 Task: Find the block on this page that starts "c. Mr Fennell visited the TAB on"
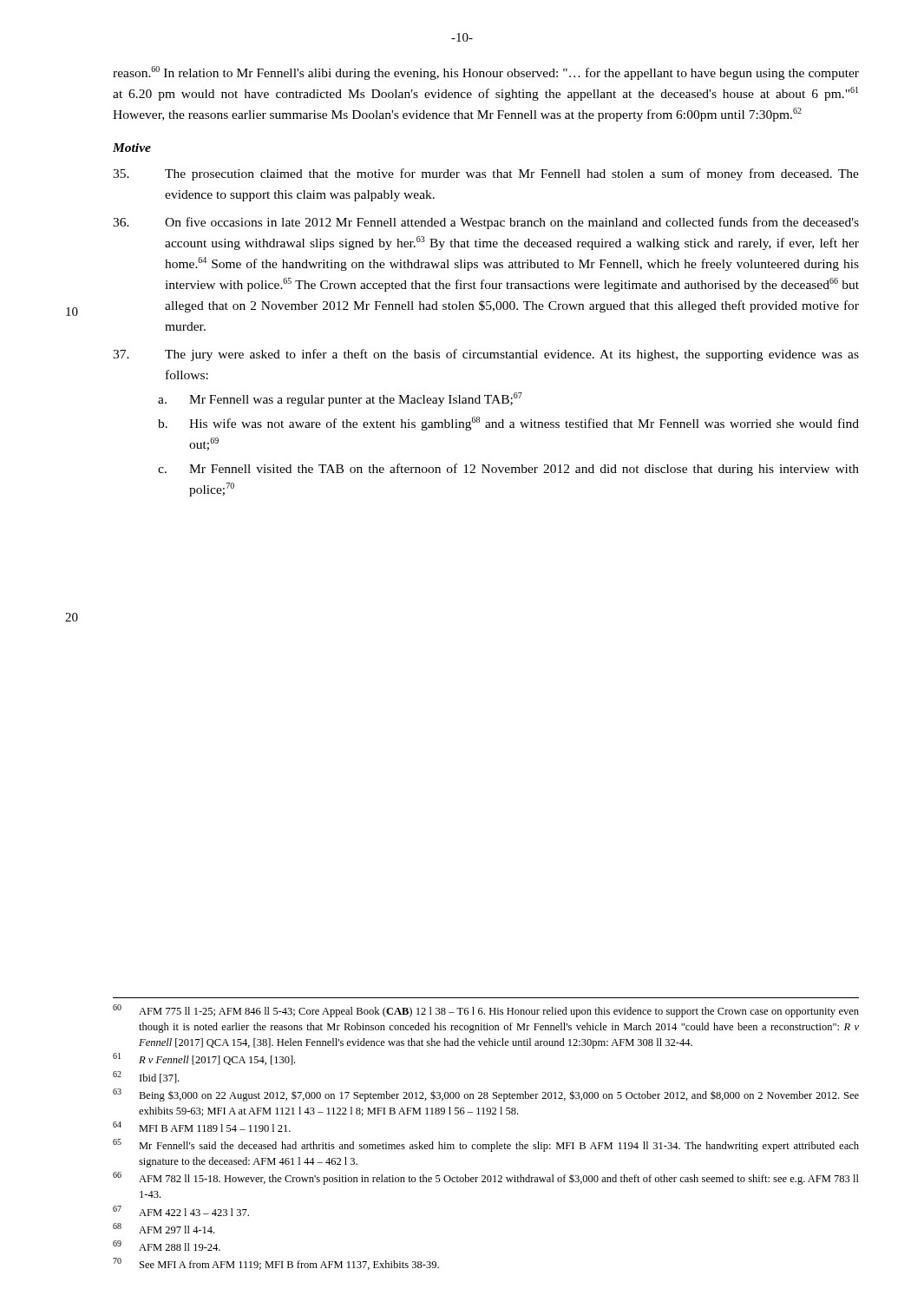pyautogui.click(x=508, y=479)
